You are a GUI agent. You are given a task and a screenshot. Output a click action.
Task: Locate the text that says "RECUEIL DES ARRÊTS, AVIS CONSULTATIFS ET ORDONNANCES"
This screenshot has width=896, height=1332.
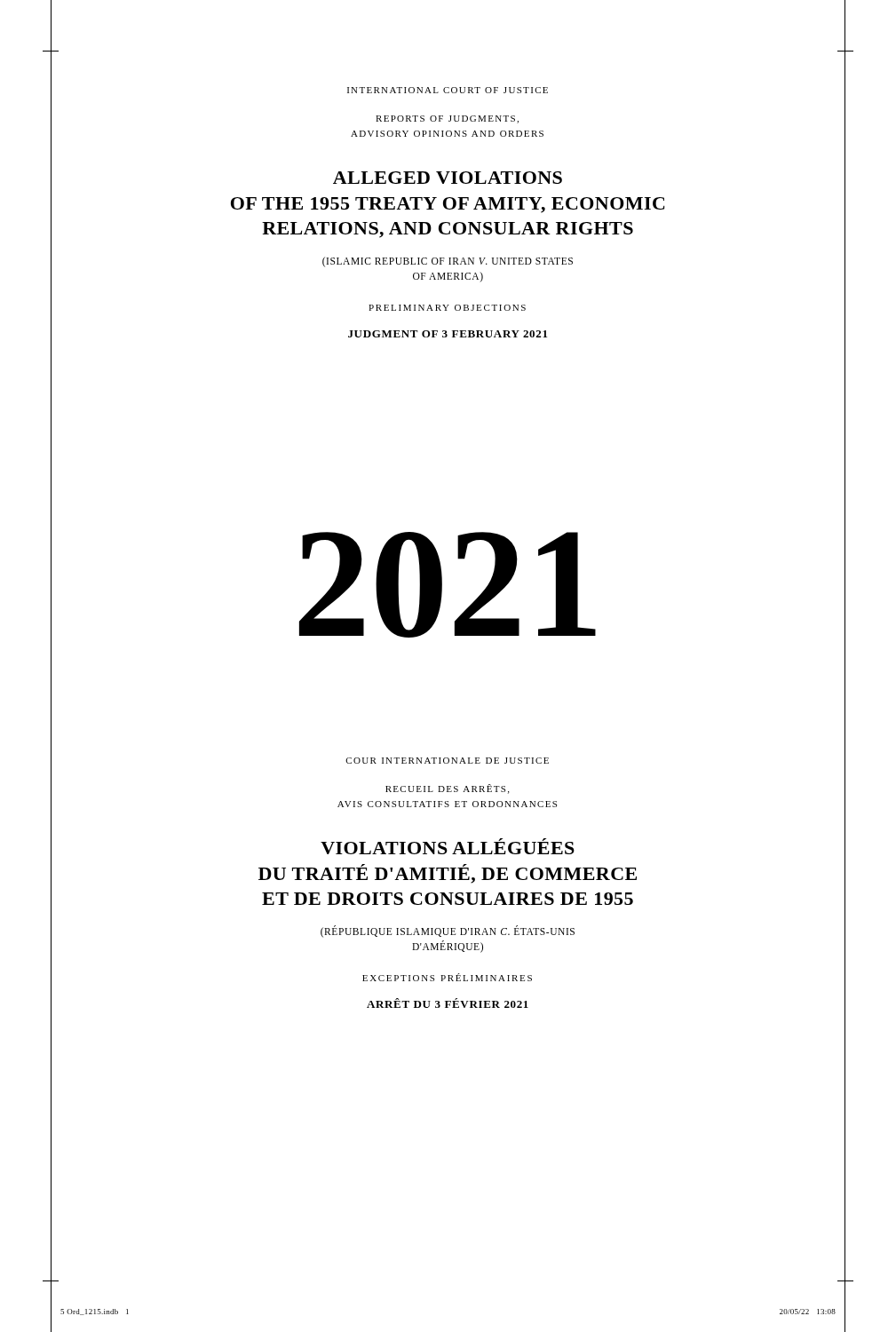pyautogui.click(x=448, y=796)
